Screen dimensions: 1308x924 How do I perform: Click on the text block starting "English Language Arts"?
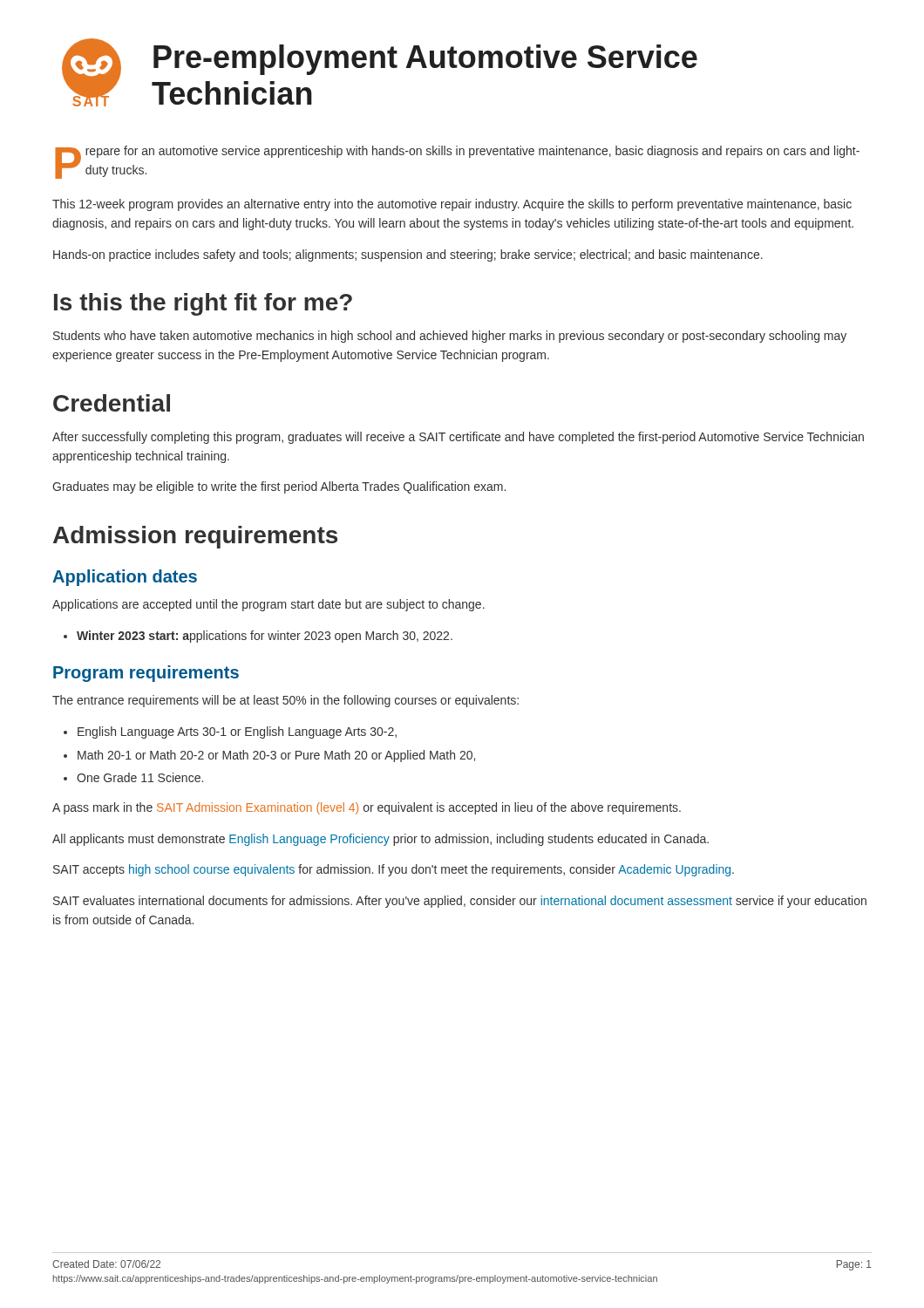(x=237, y=732)
